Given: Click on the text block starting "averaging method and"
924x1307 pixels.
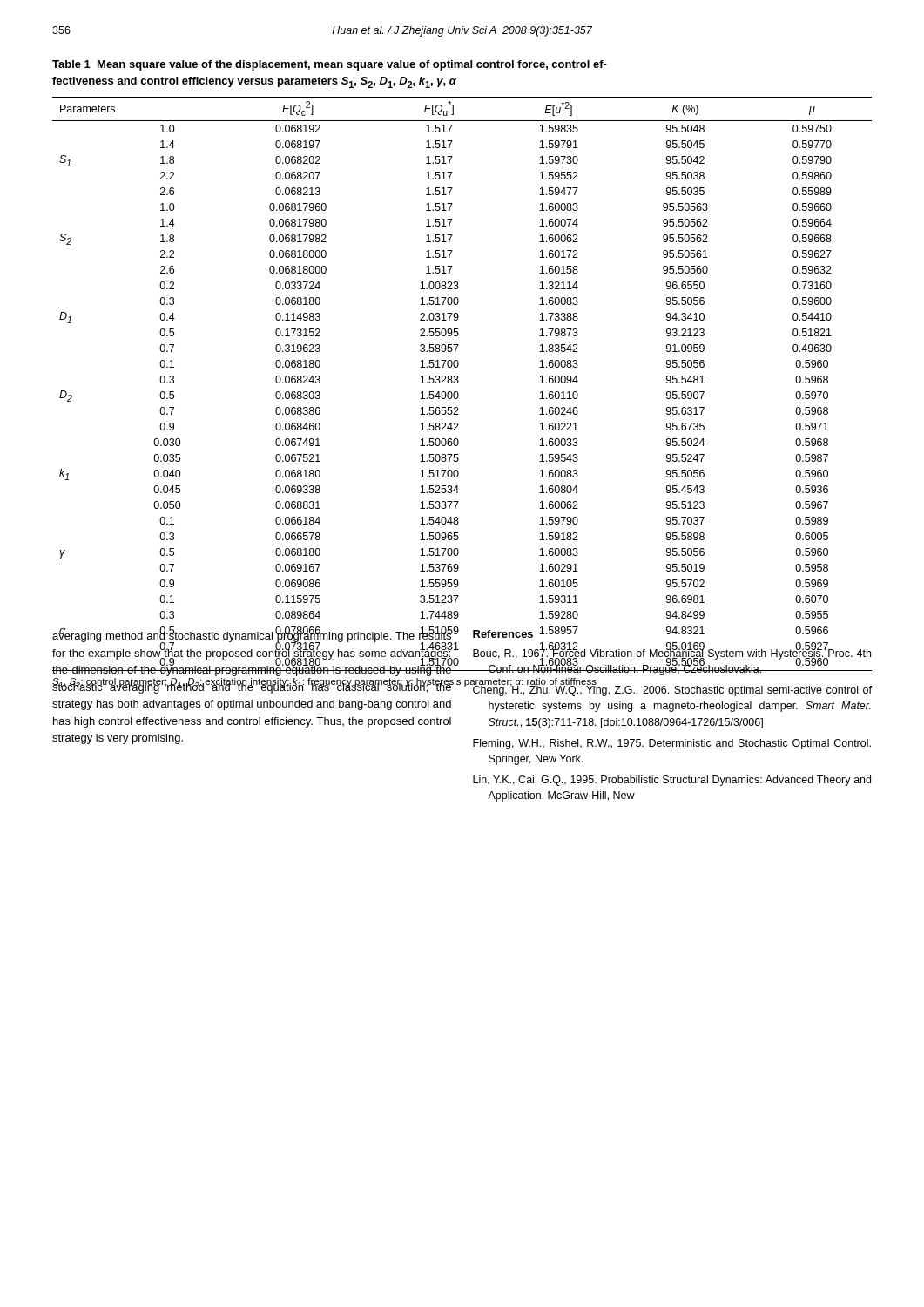Looking at the screenshot, I should click(x=252, y=687).
